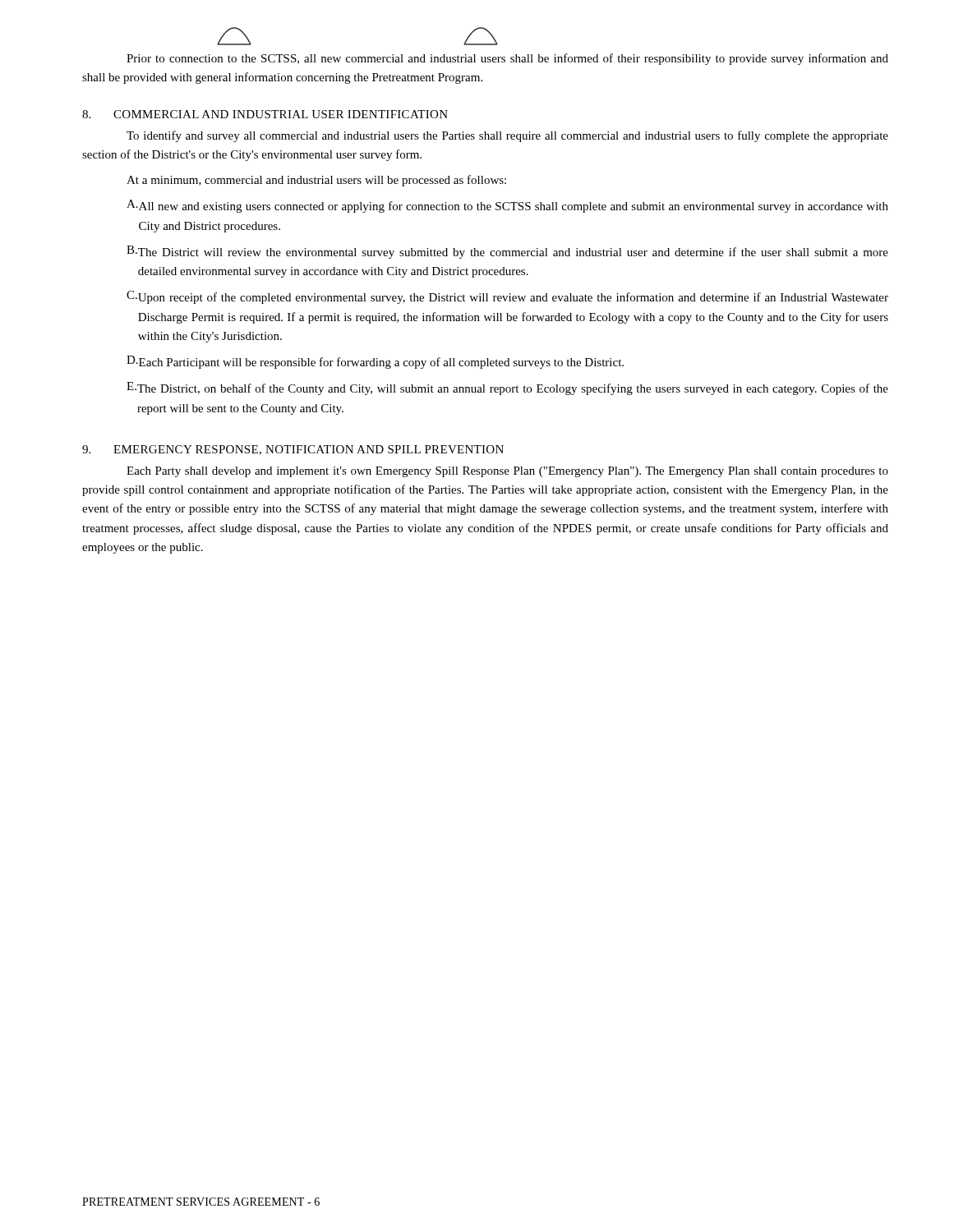Locate the block of text that opens with "At a minimum, commercial and industrial users"
The image size is (954, 1232).
pyautogui.click(x=485, y=180)
